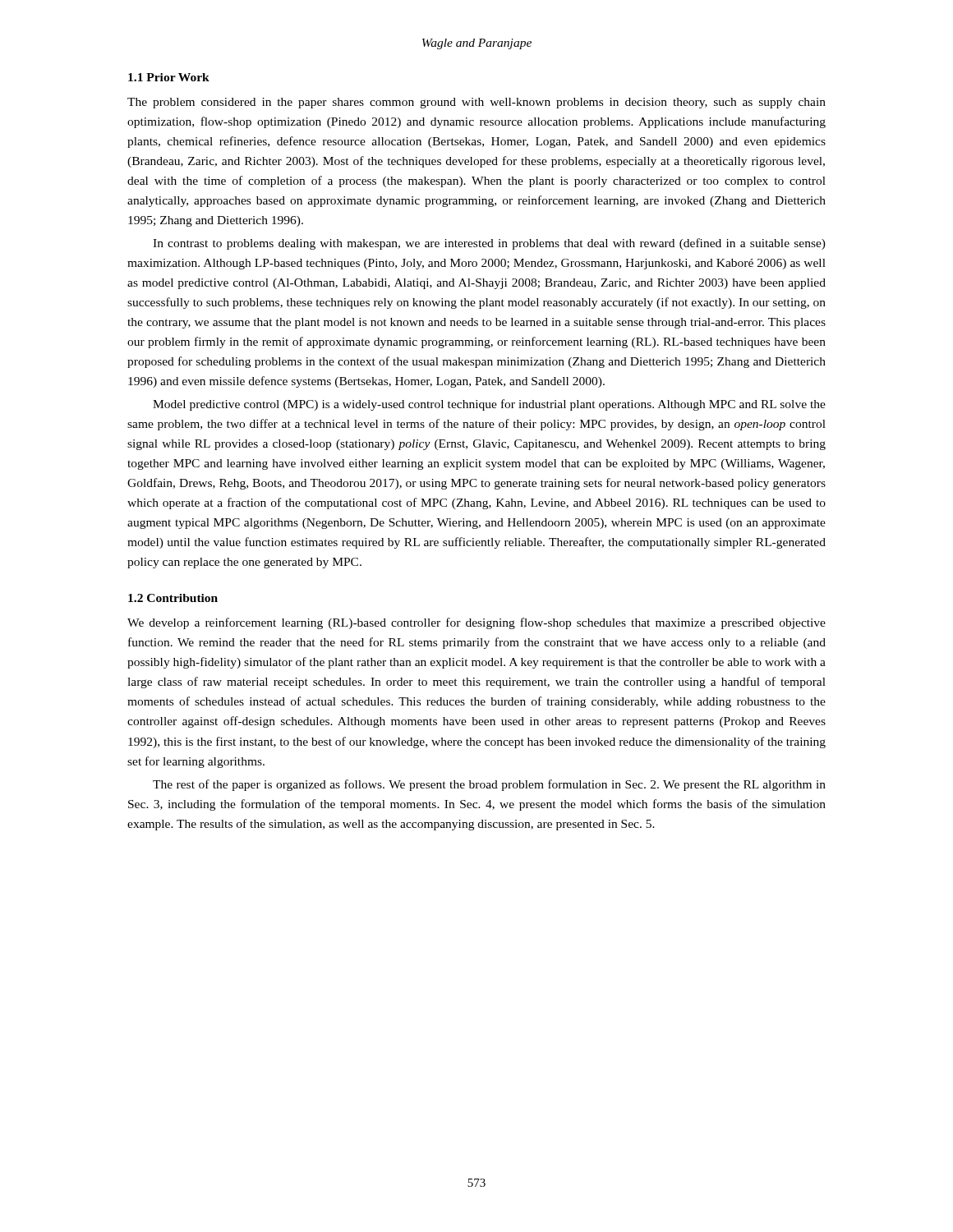The height and width of the screenshot is (1232, 953).
Task: Navigate to the region starting "The problem considered in the paper shares"
Action: pyautogui.click(x=476, y=161)
